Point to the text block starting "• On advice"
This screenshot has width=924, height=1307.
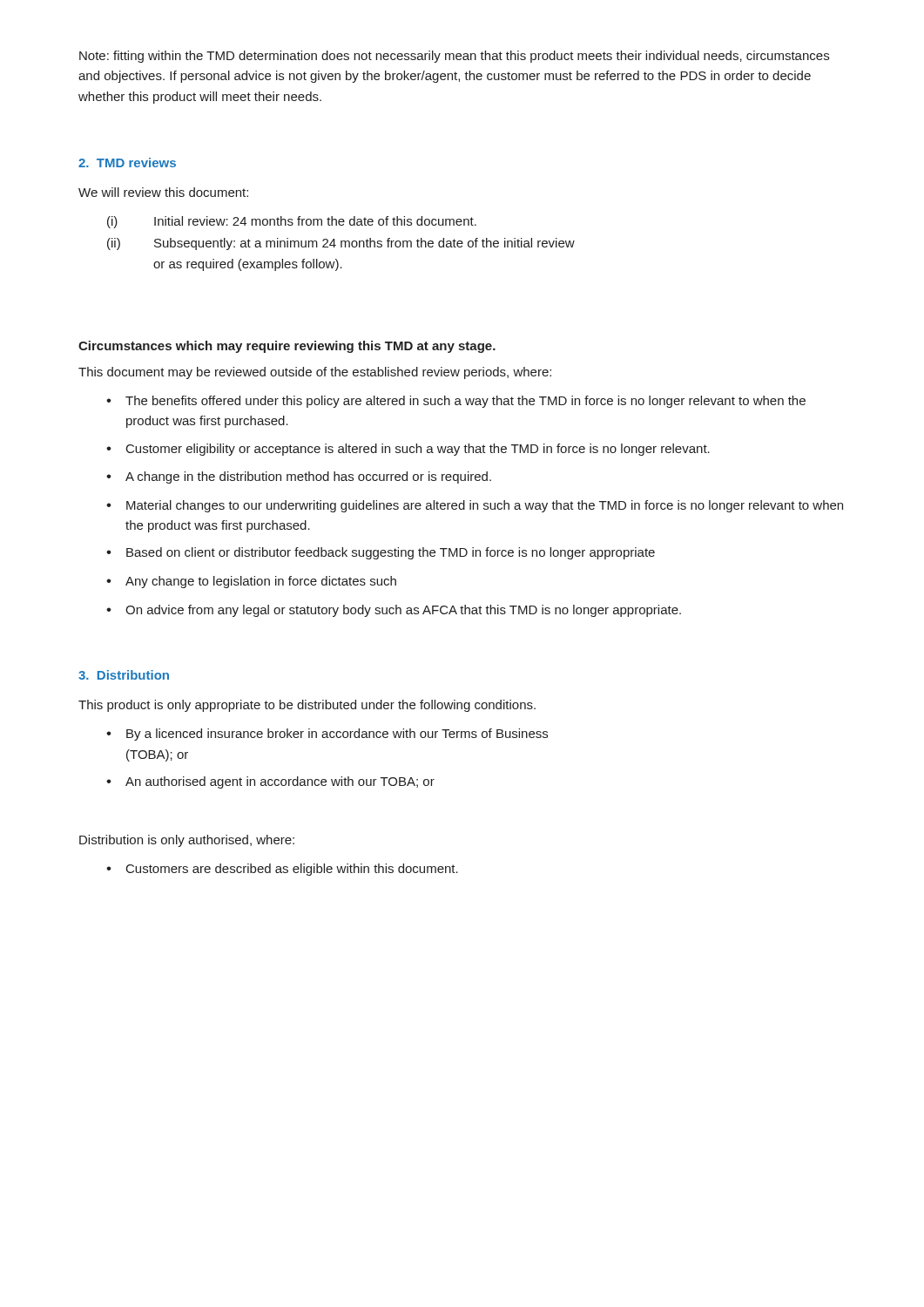point(476,610)
